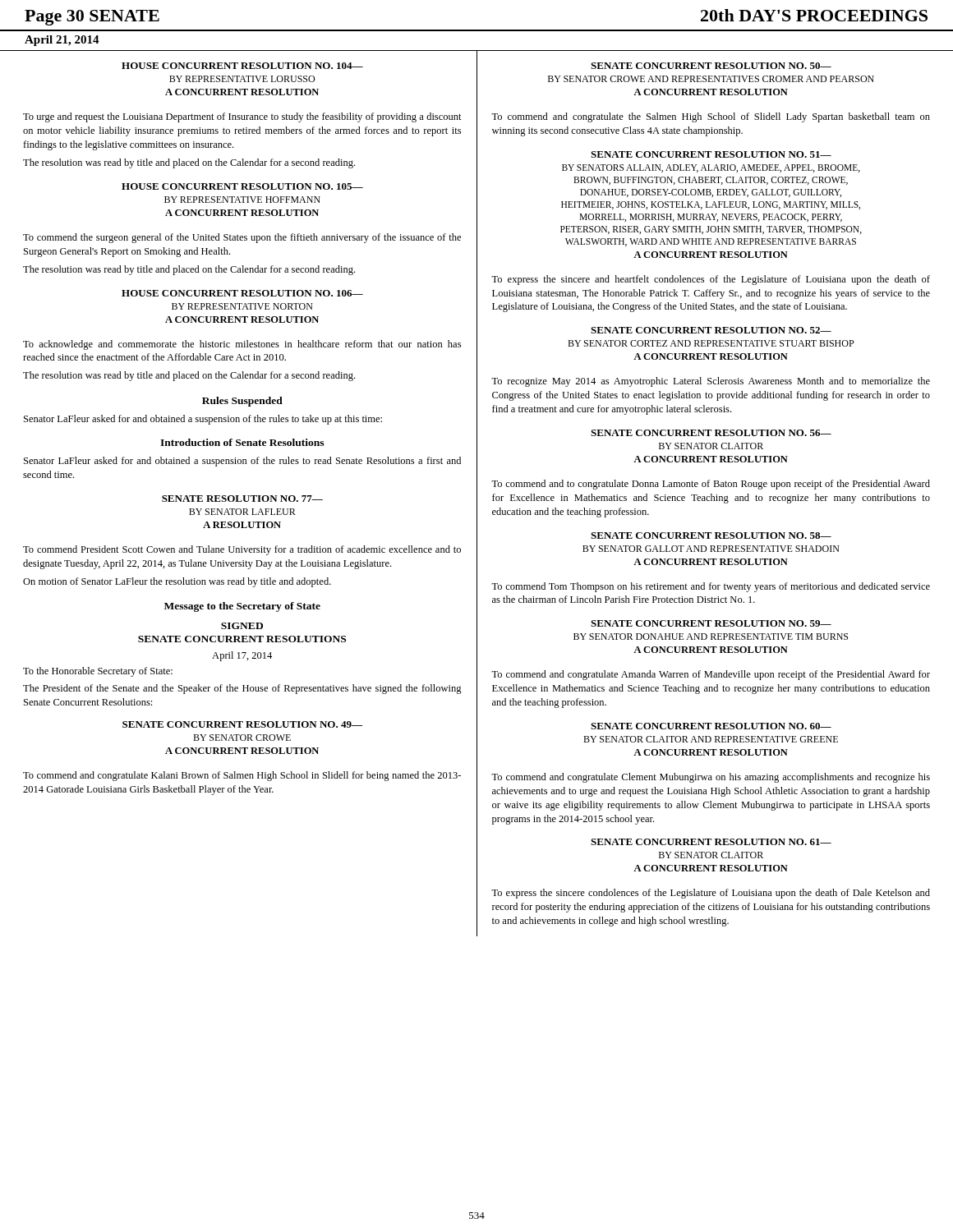Viewport: 953px width, 1232px height.
Task: Locate the element starting "The President of the Senate and"
Action: click(242, 696)
